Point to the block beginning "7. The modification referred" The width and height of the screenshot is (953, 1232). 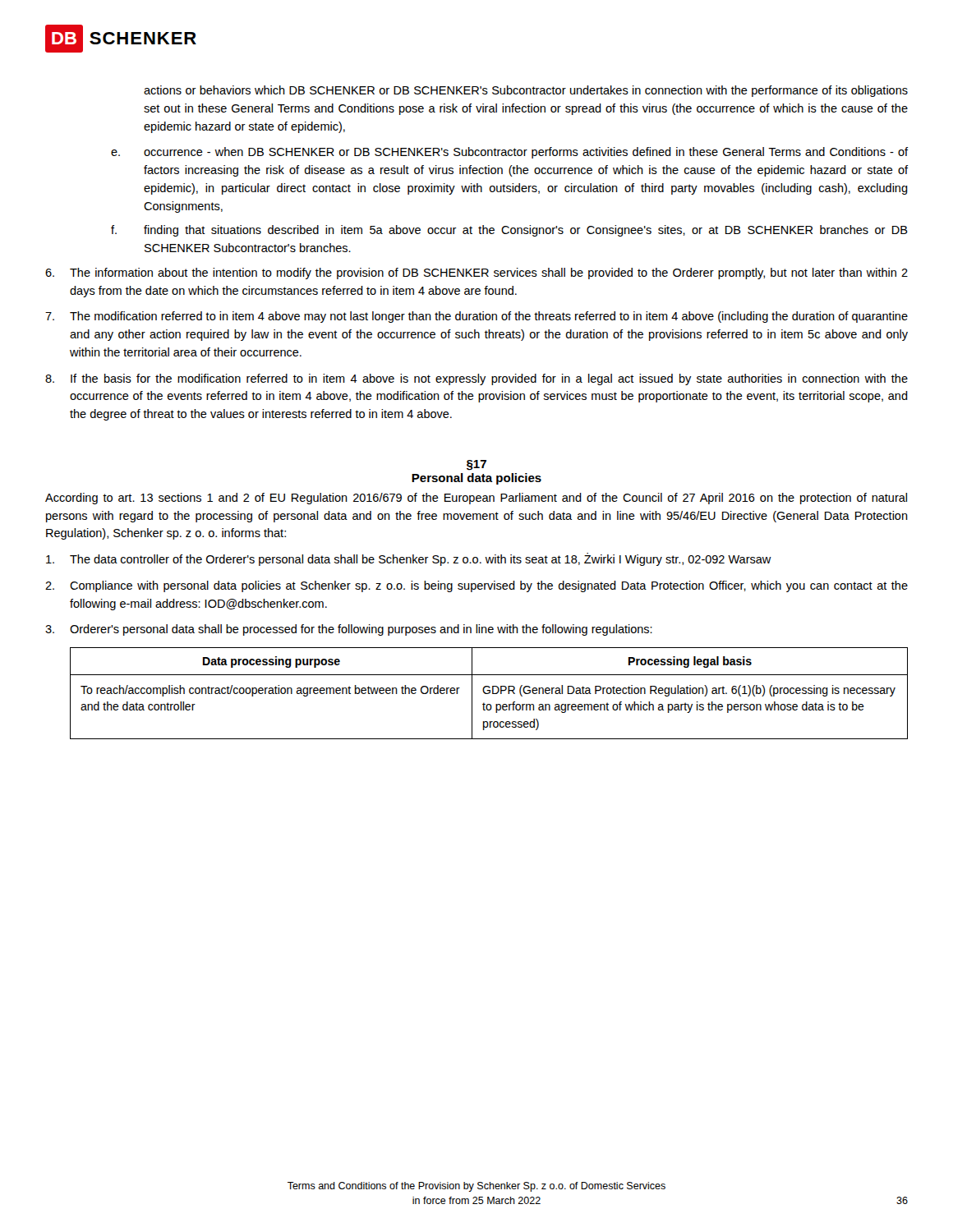pyautogui.click(x=476, y=335)
